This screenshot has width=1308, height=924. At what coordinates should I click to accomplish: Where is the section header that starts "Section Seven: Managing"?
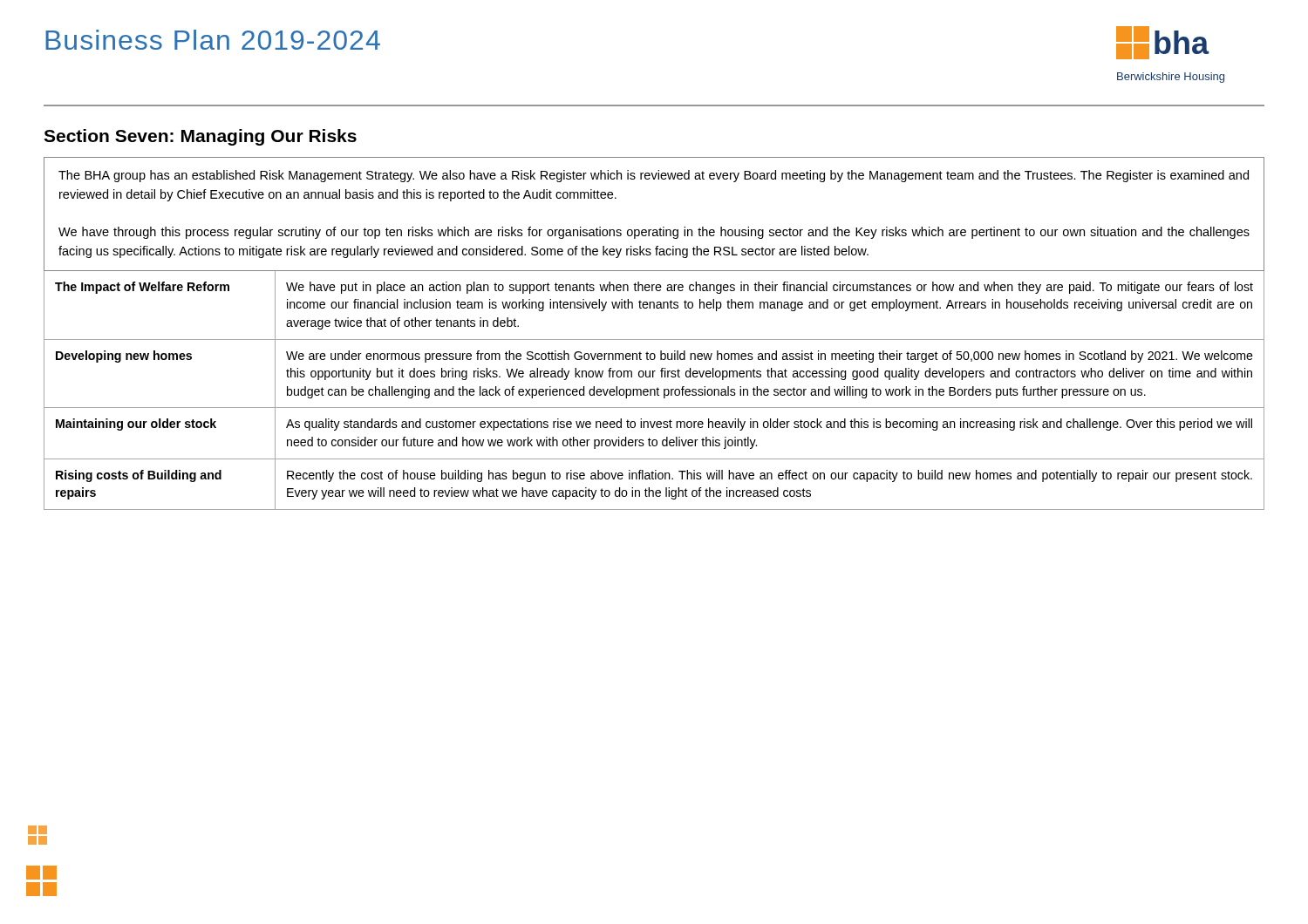click(x=200, y=136)
